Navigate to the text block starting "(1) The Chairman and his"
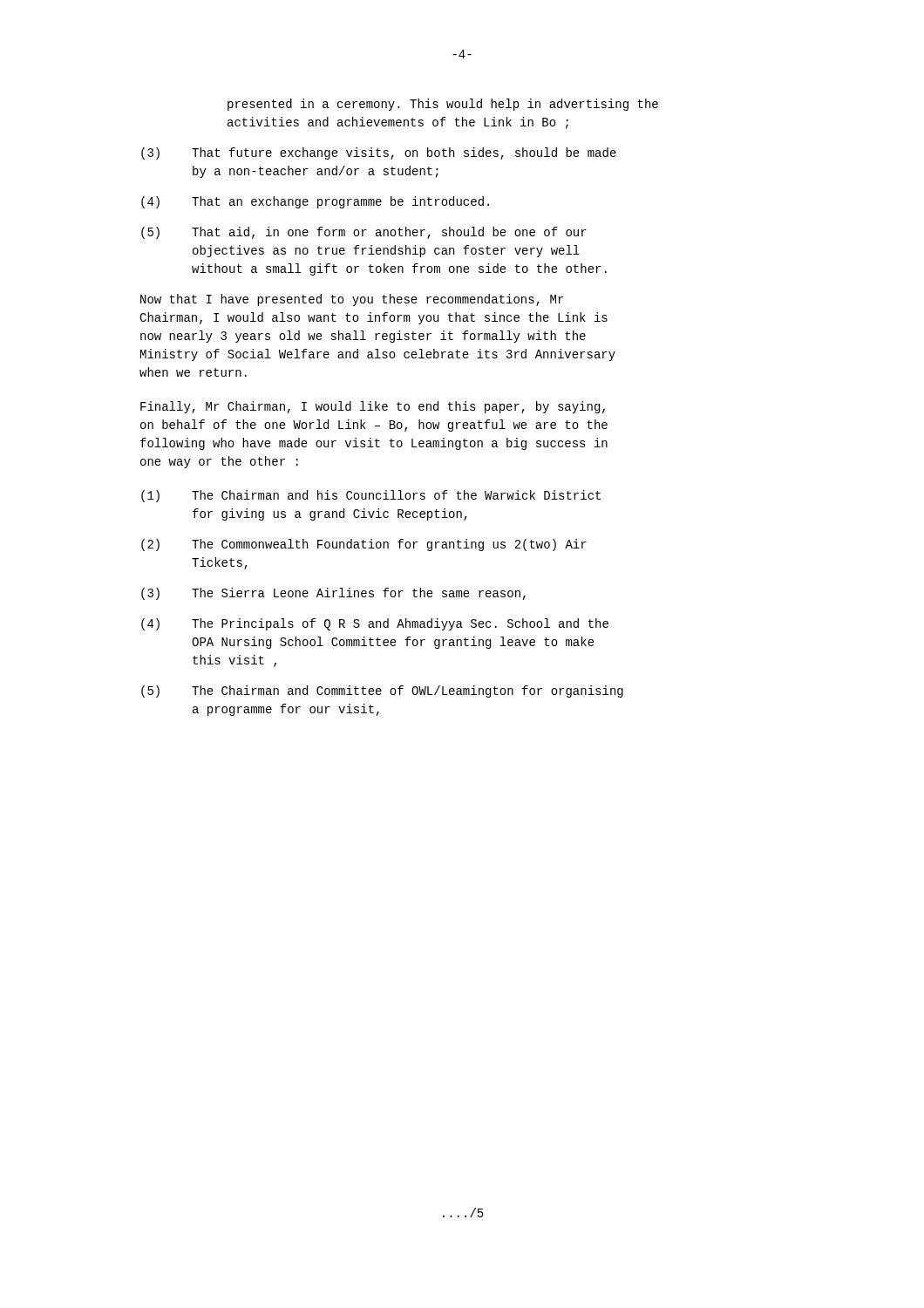 (471, 506)
